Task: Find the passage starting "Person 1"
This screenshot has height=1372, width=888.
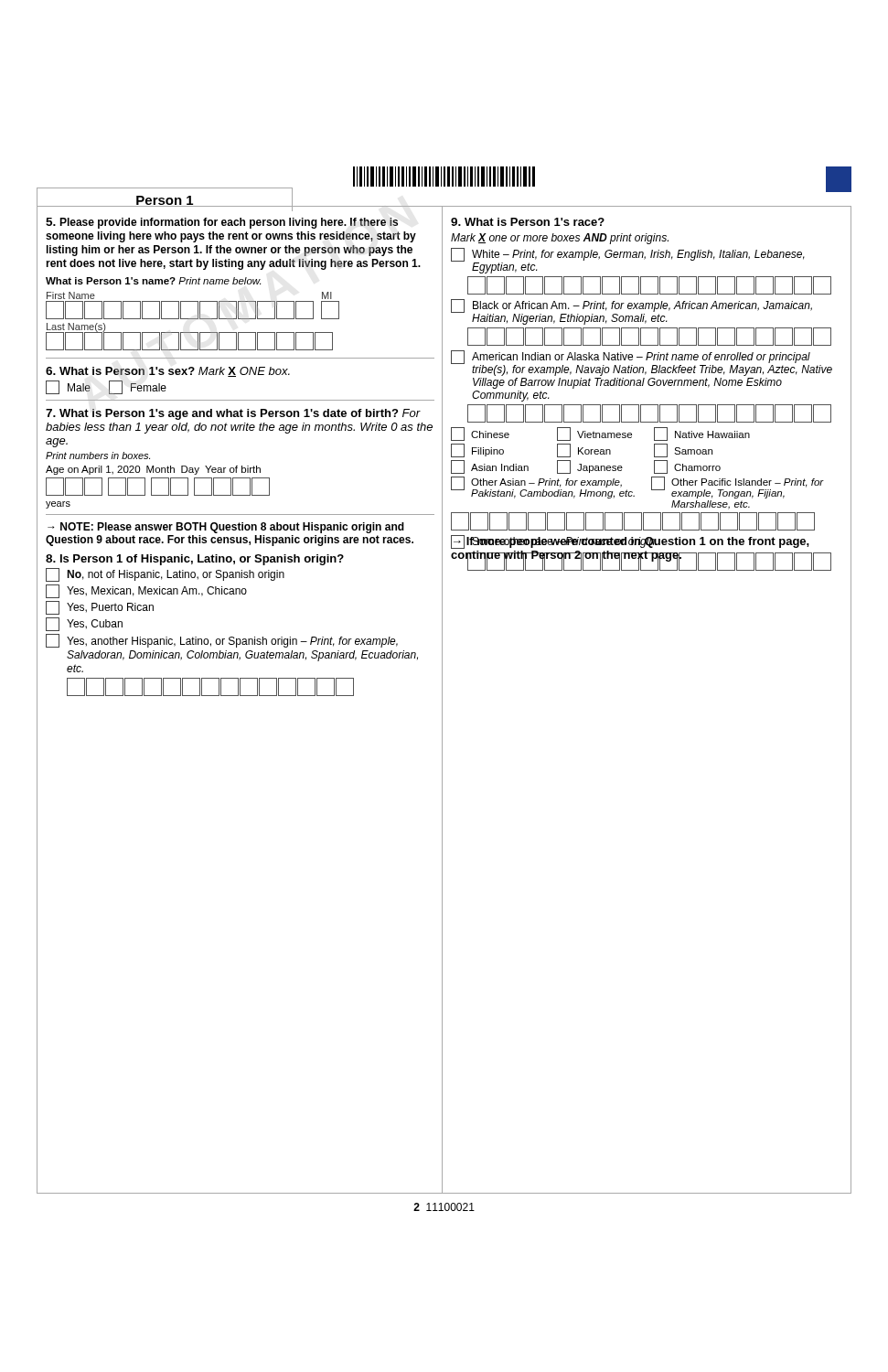Action: 165,200
